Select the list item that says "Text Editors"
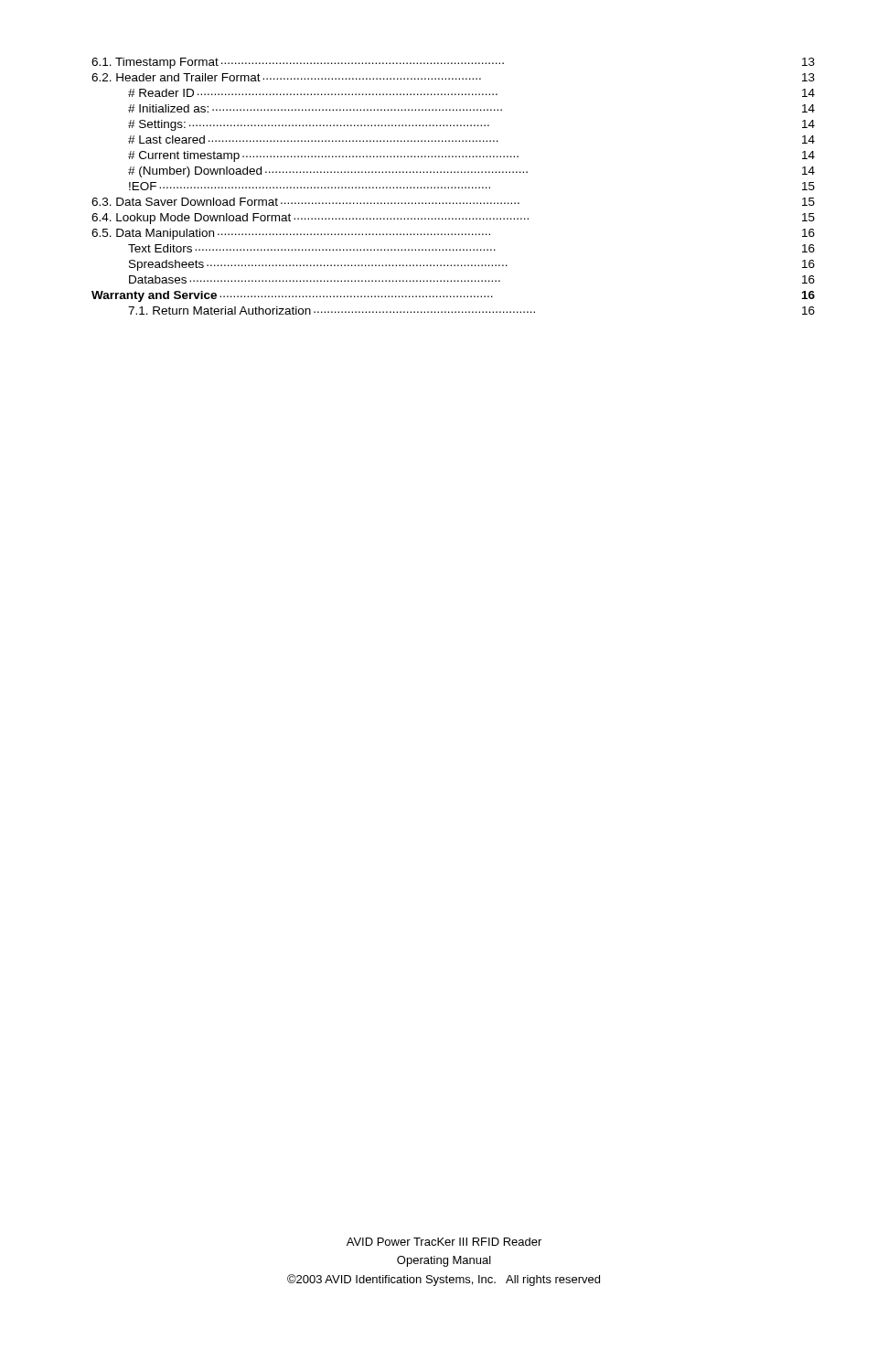This screenshot has height=1372, width=888. [x=471, y=248]
